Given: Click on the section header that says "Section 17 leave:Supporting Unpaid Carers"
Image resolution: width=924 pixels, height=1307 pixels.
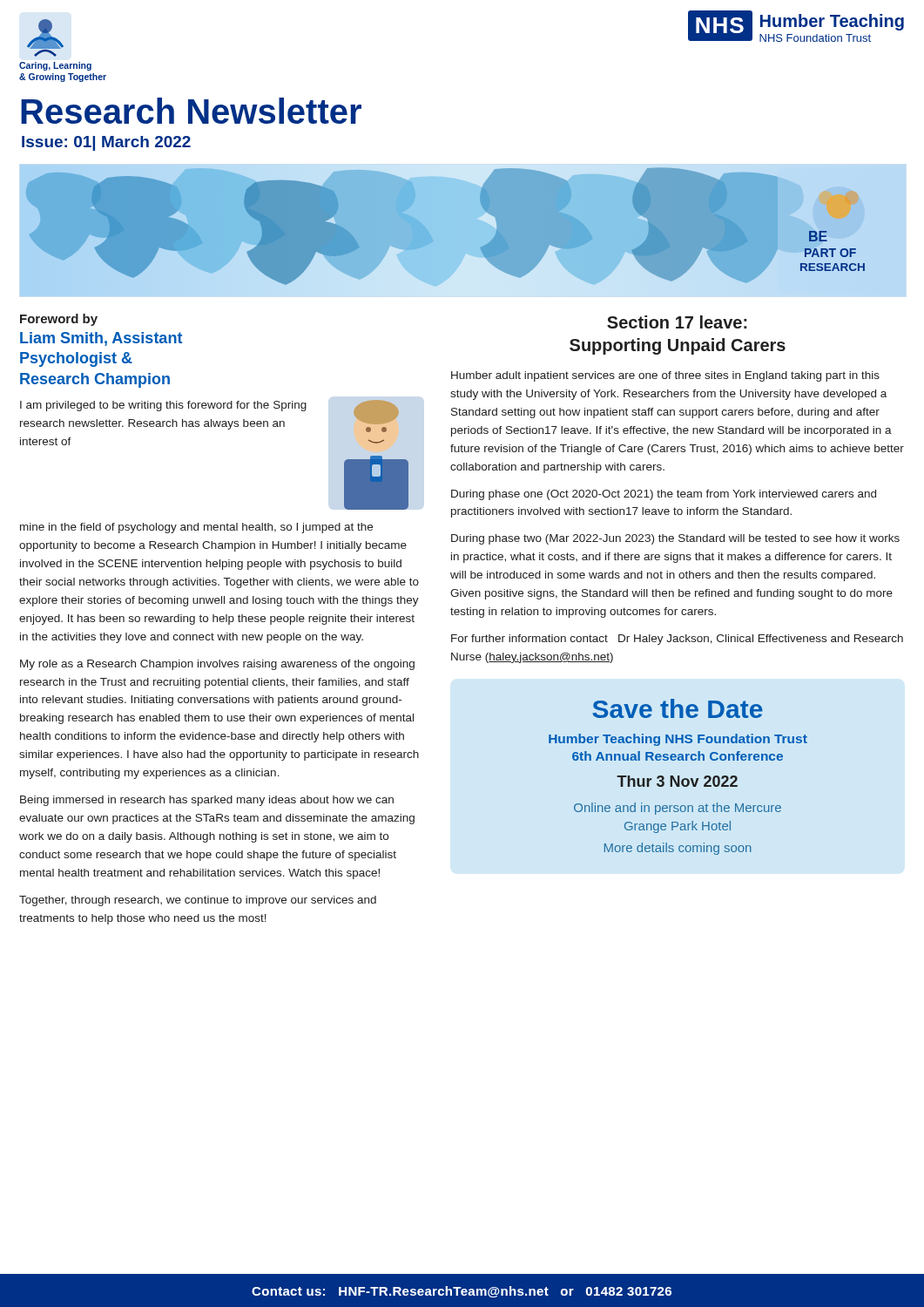Looking at the screenshot, I should [678, 334].
